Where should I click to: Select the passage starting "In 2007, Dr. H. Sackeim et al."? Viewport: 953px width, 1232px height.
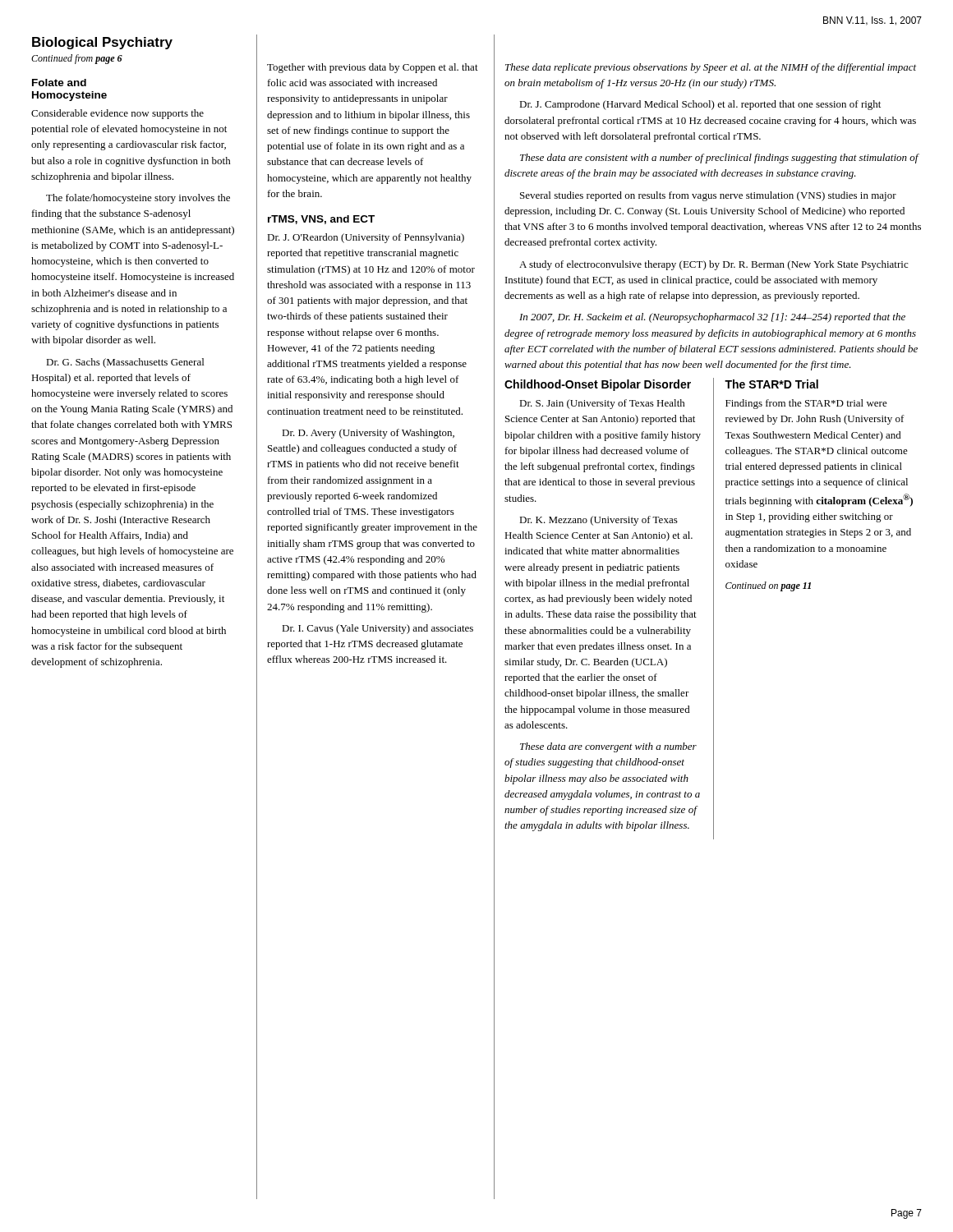711,341
